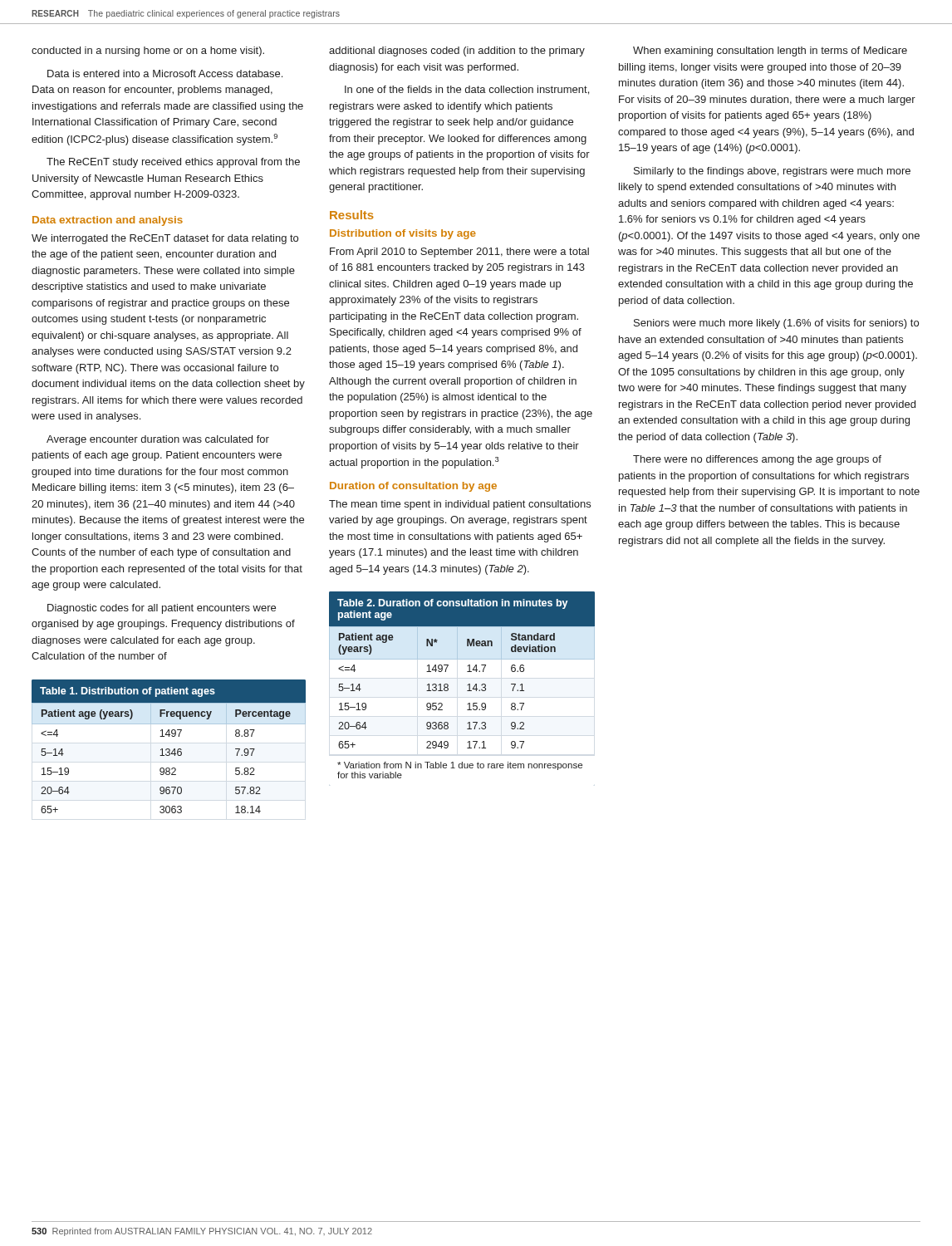
Task: Locate the table with the text "Standard deviation"
Action: click(x=462, y=689)
